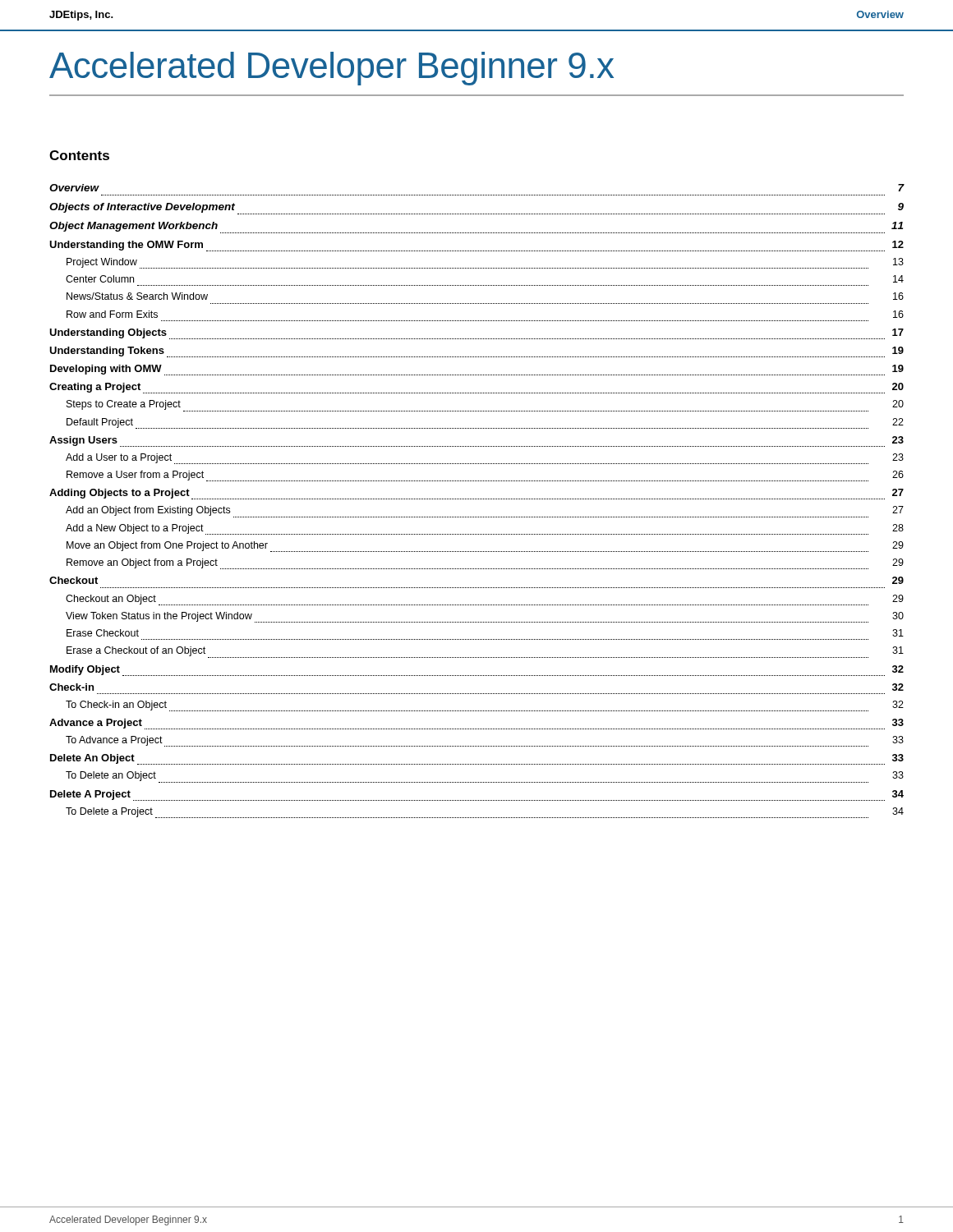Viewport: 953px width, 1232px height.
Task: Locate the text block starting "Remove an Object from"
Action: pos(476,563)
